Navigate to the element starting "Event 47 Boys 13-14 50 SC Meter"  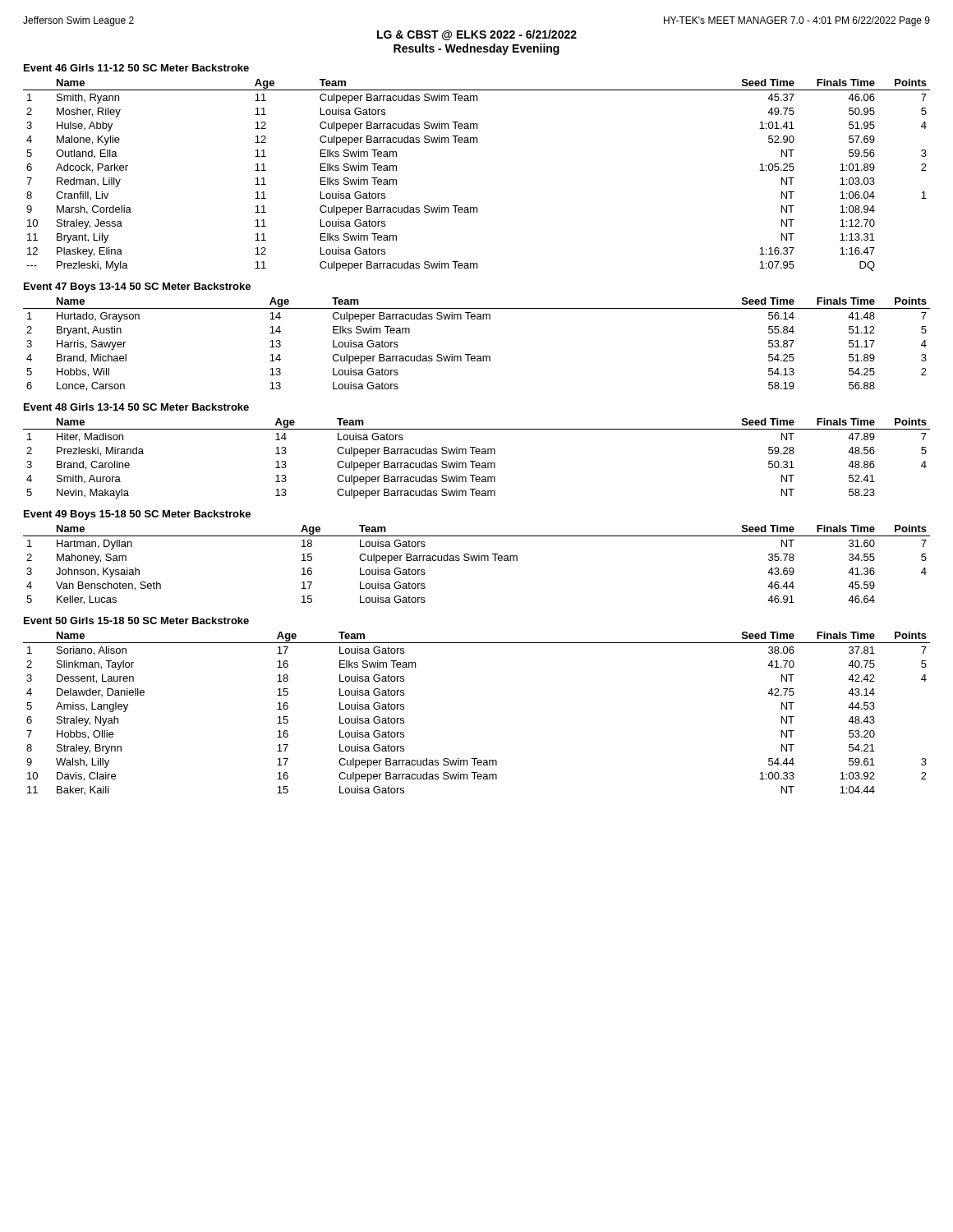tap(137, 286)
